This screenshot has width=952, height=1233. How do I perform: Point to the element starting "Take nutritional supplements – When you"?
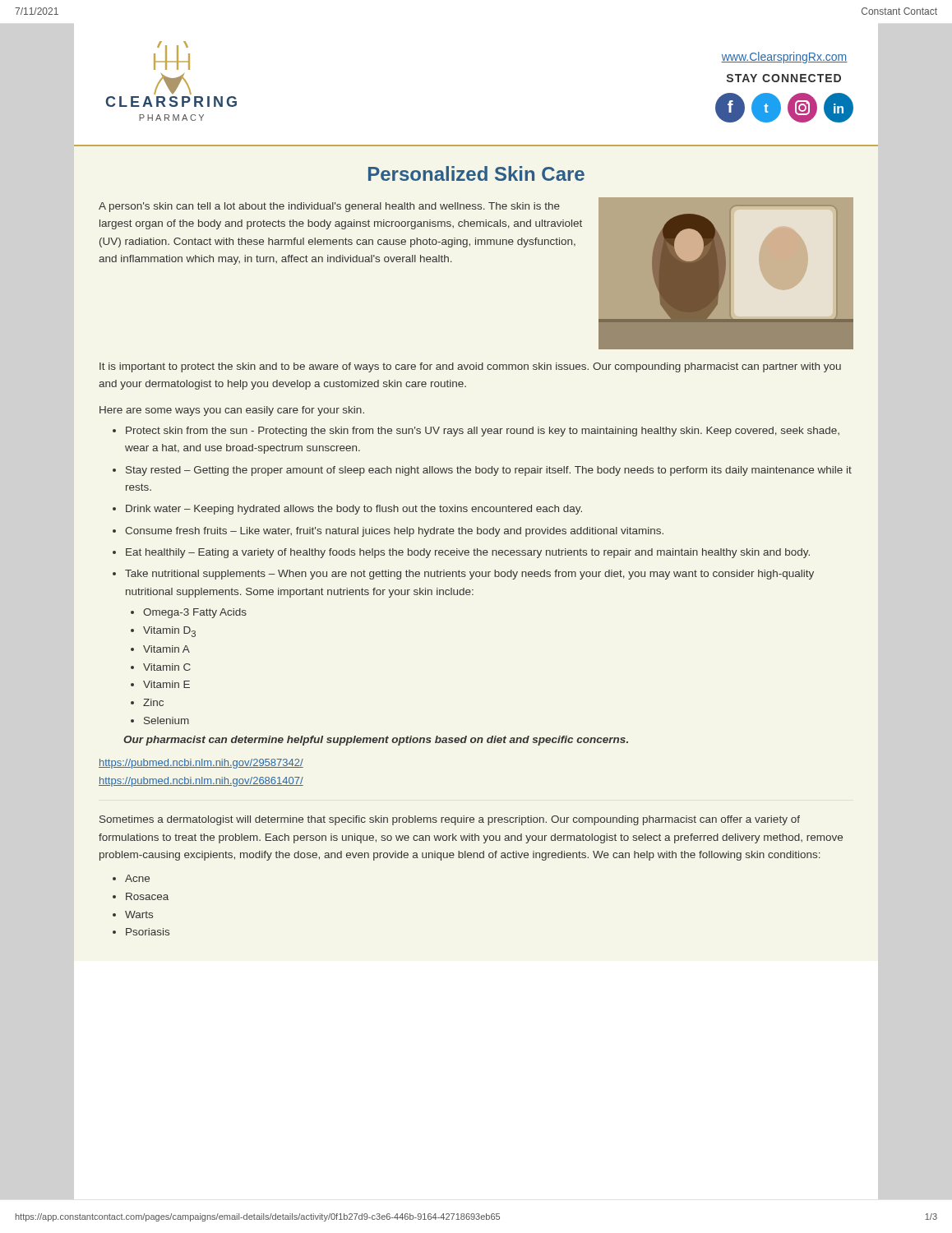tap(469, 575)
